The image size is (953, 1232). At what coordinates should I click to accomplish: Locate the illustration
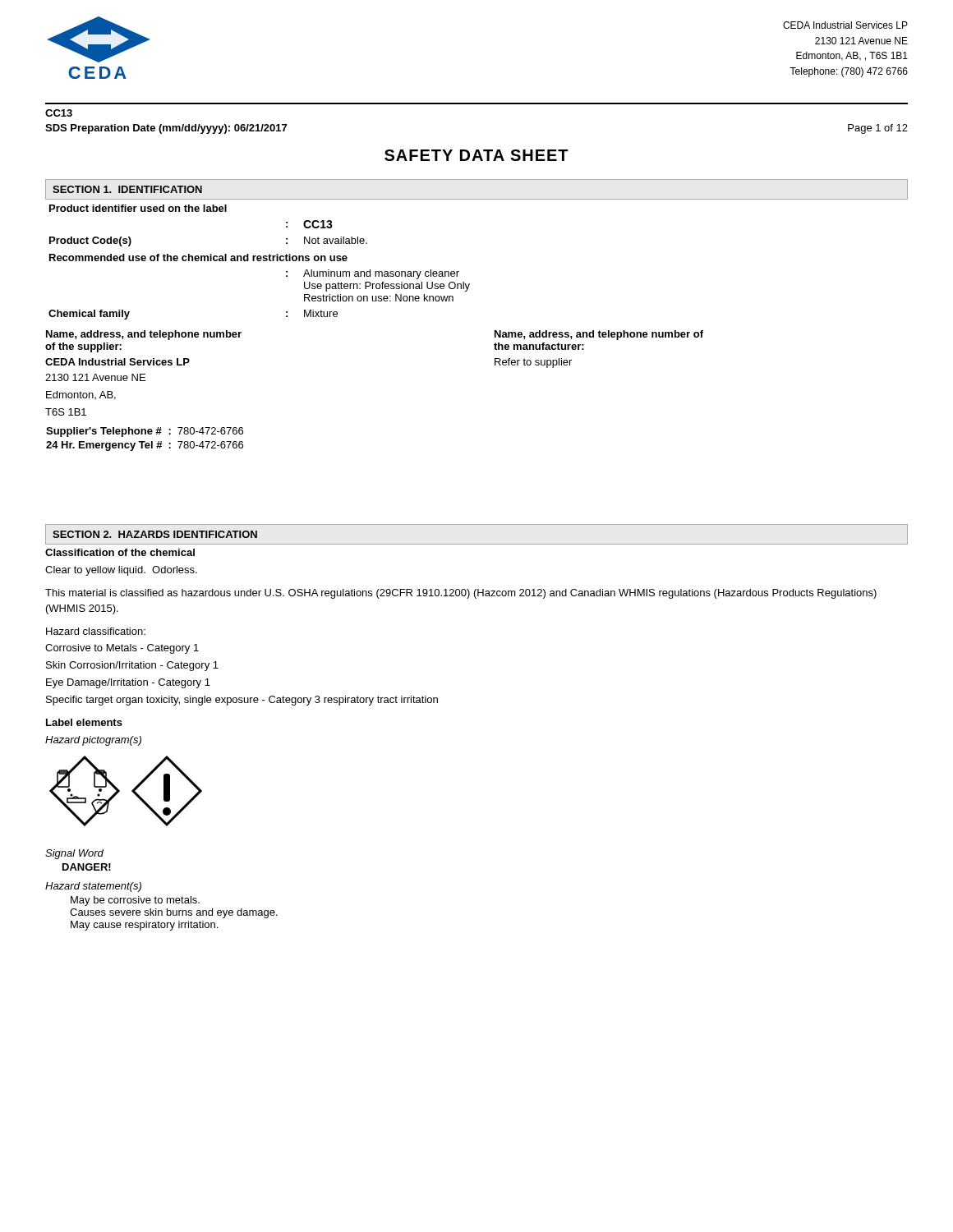click(x=476, y=795)
